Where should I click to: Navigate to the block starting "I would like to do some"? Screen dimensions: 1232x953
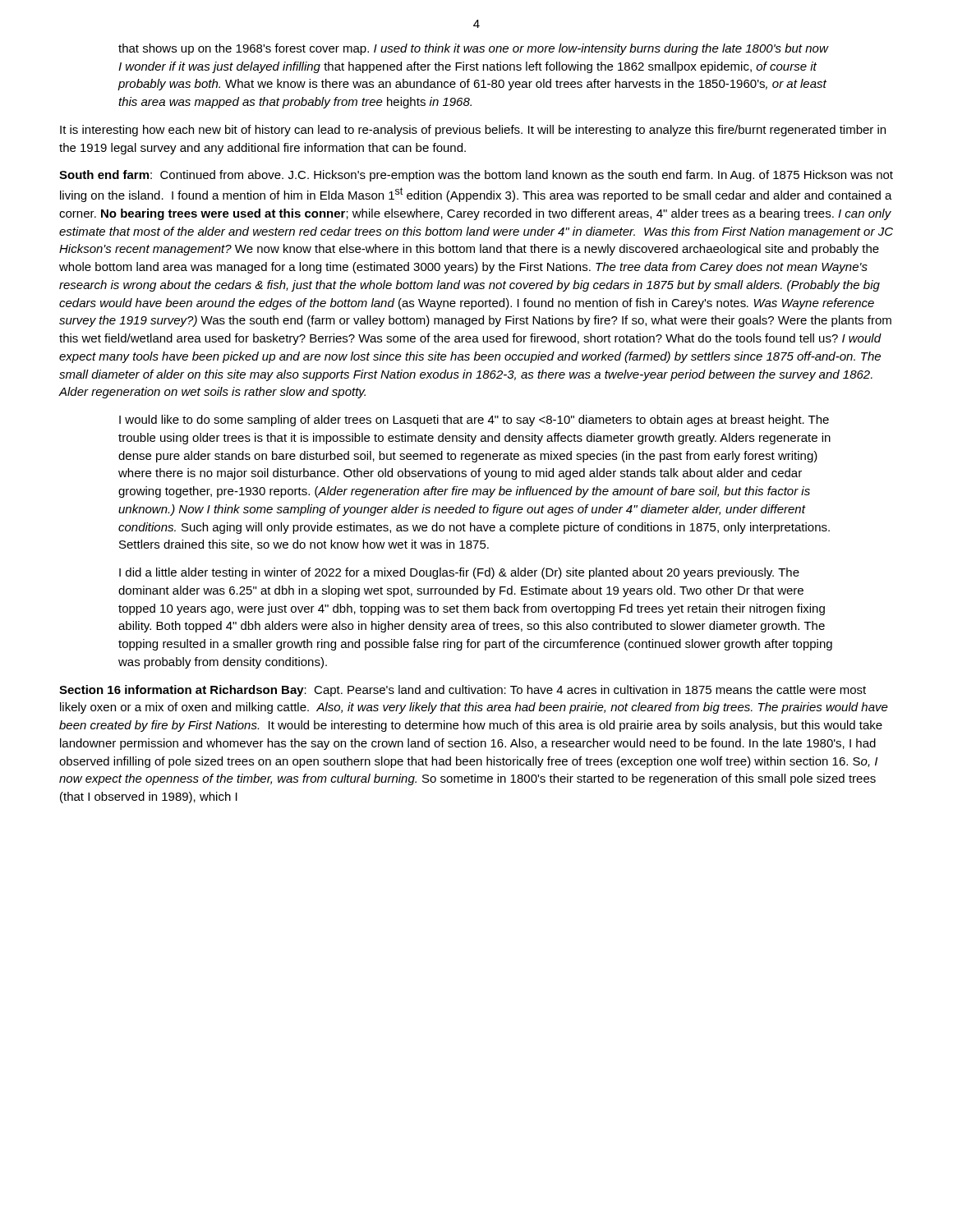point(476,482)
